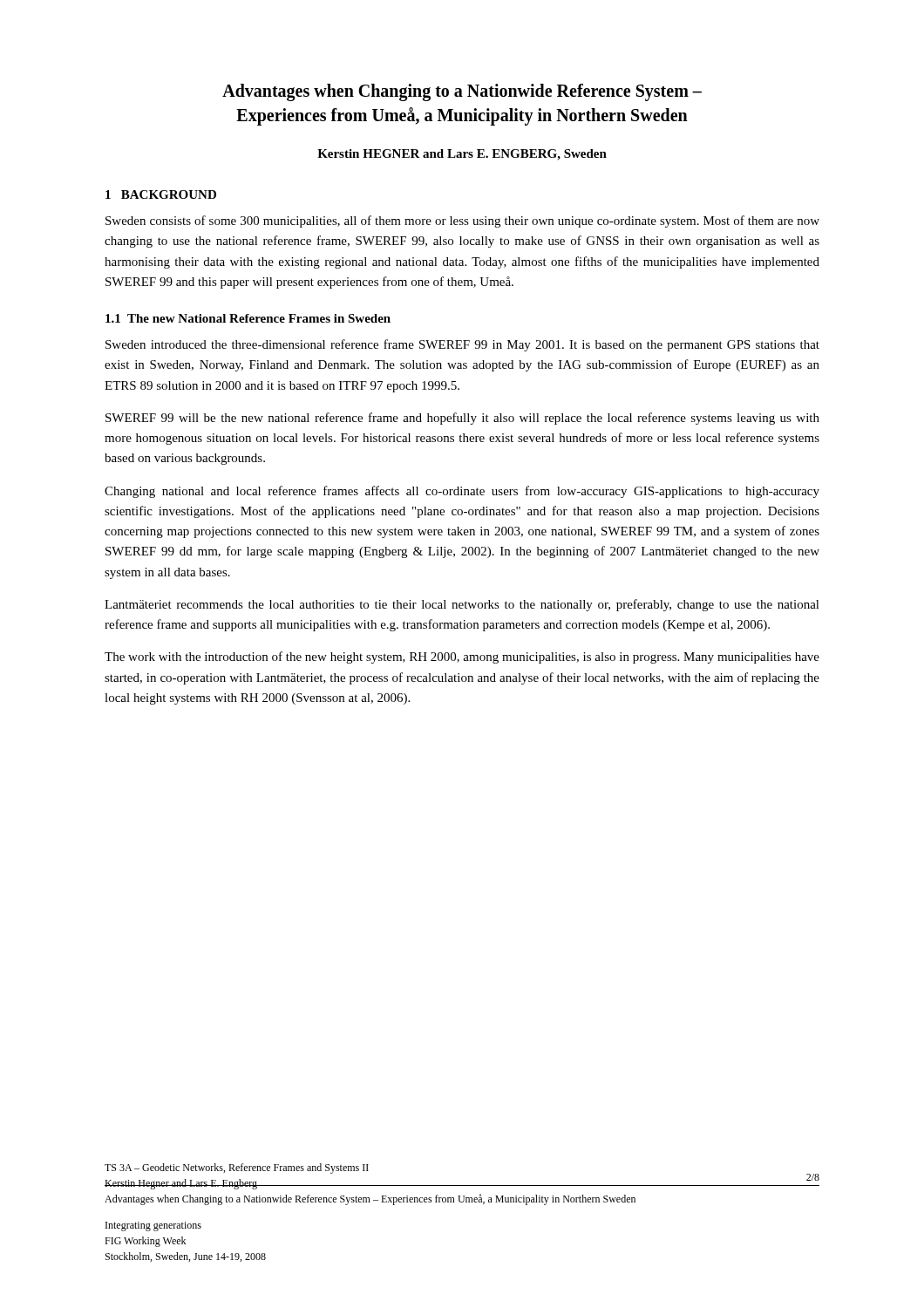The width and height of the screenshot is (924, 1308).
Task: Find "Kerstin HEGNER and Lars E. ENGBERG, Sweden" on this page
Action: click(462, 153)
